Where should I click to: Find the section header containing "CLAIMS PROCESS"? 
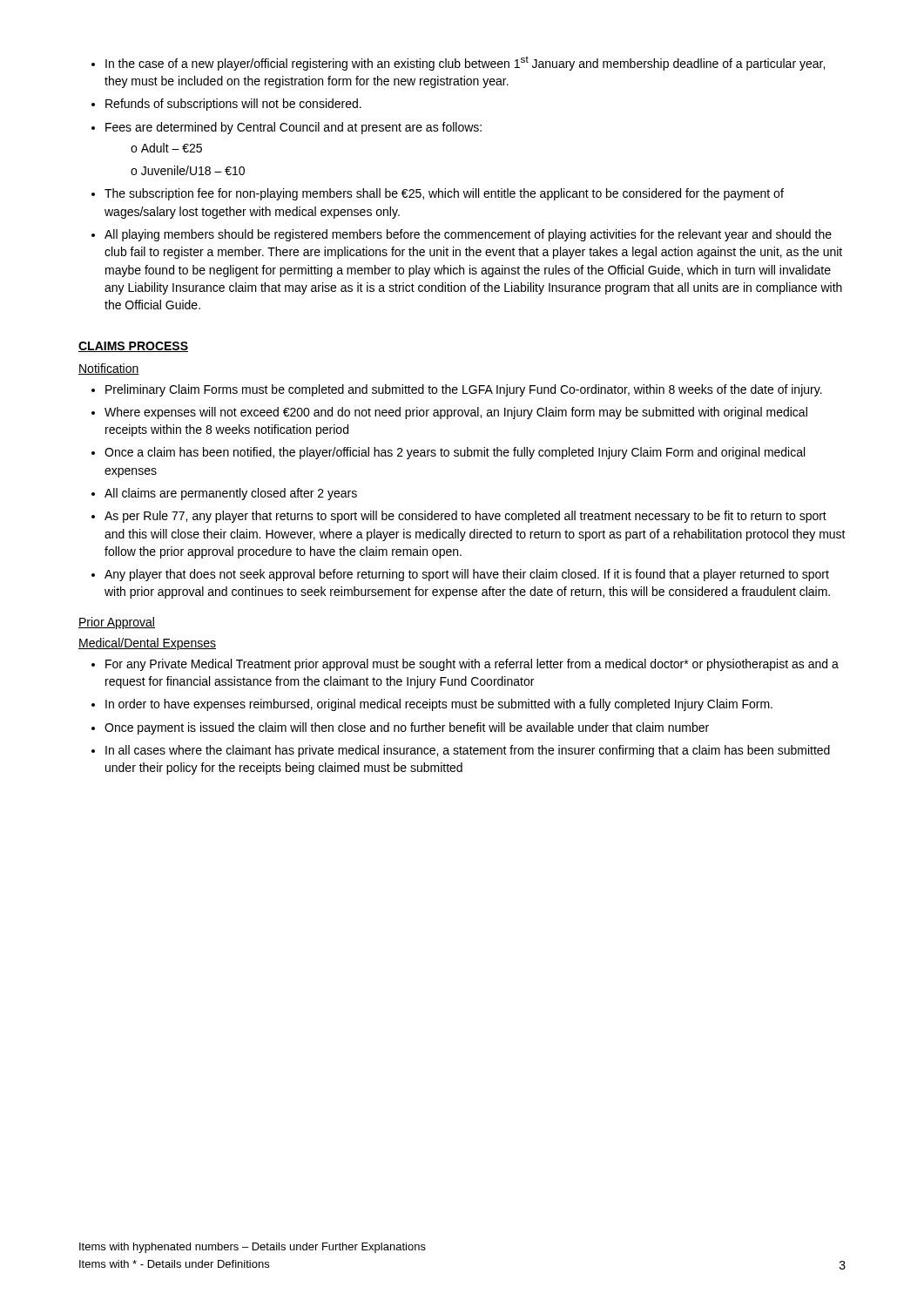click(x=133, y=347)
